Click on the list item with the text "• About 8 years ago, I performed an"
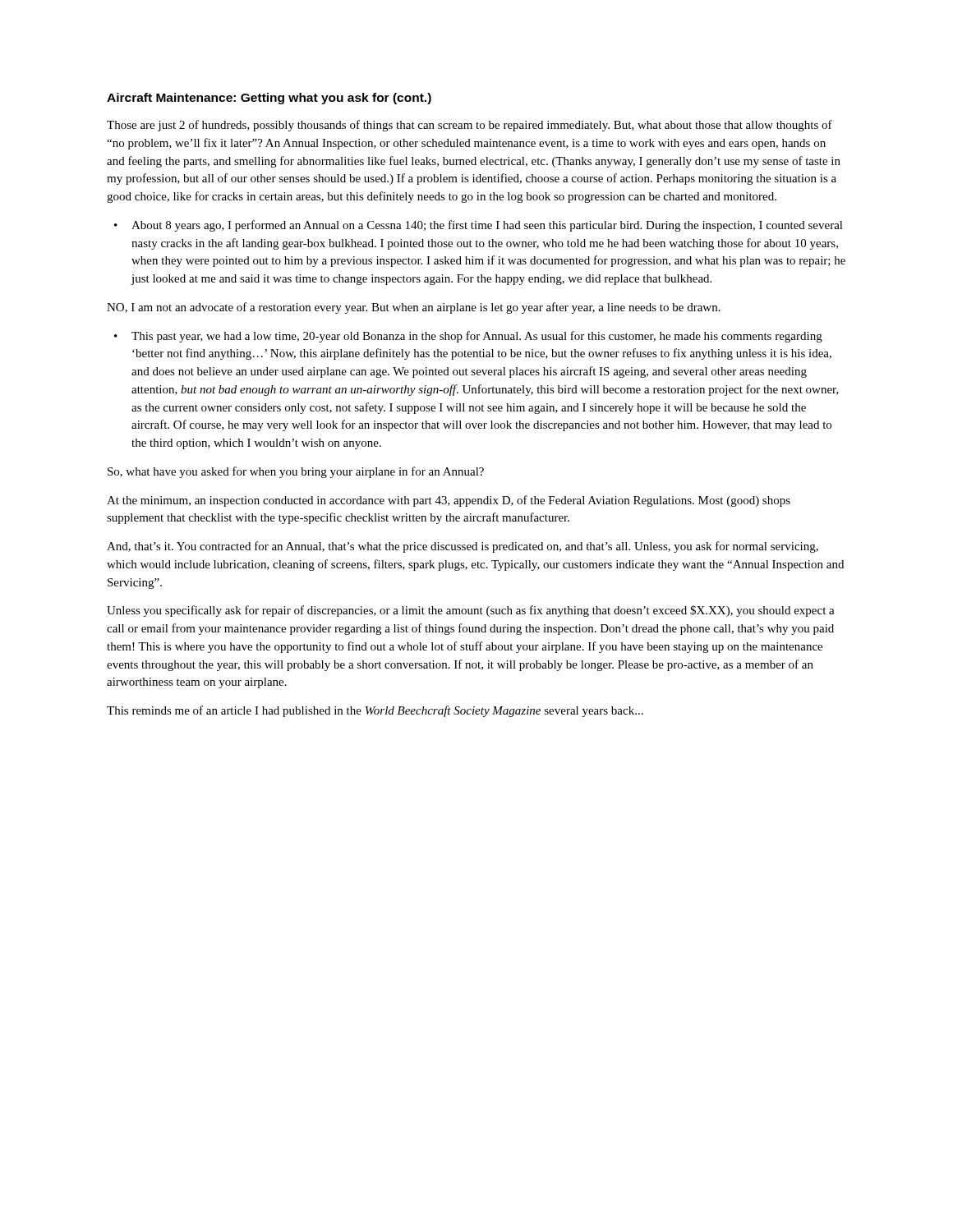The image size is (953, 1232). click(480, 252)
